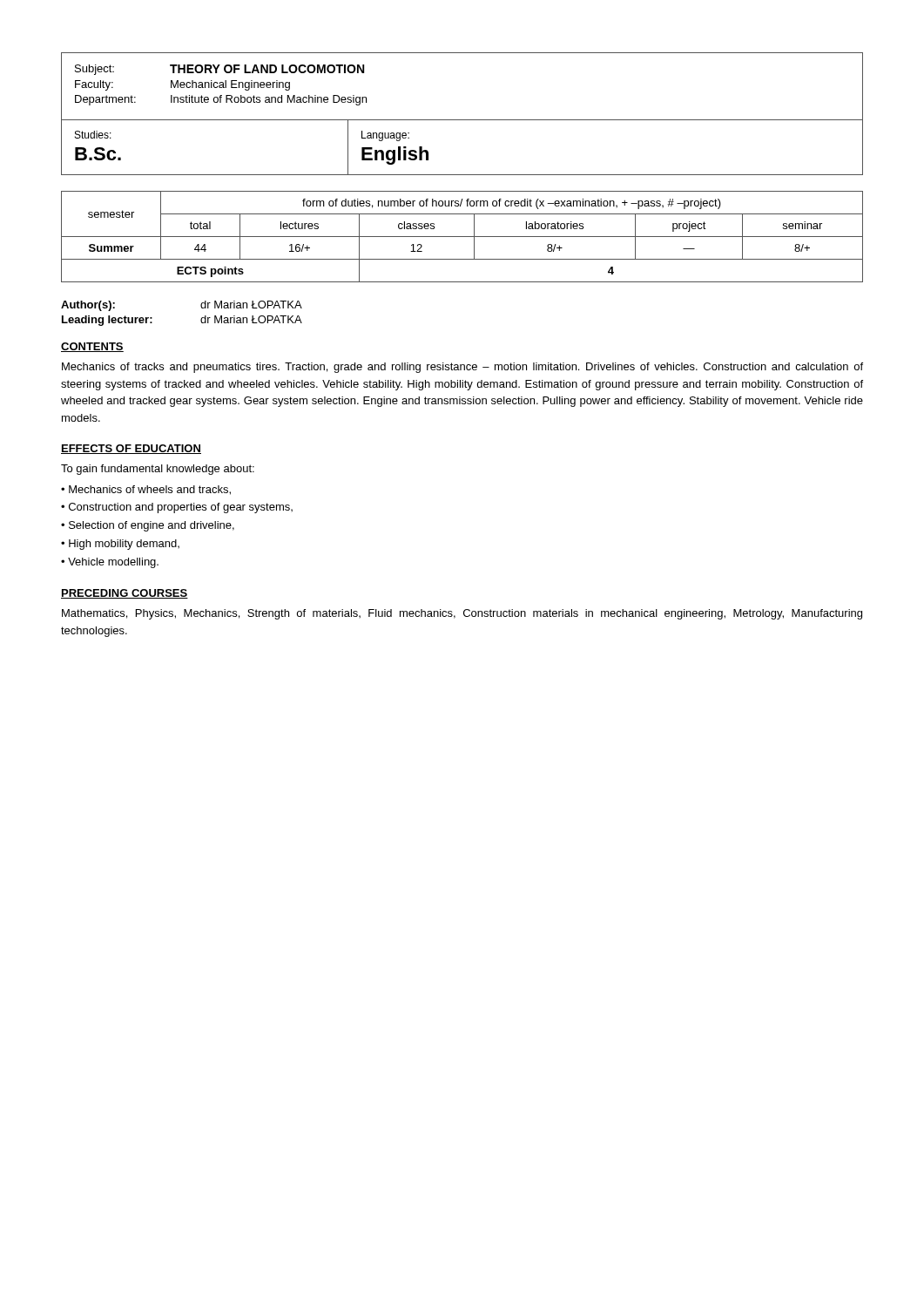The image size is (924, 1307).
Task: Find the table that mentions "Subject: THEORY OF LAND LOCOMOTION"
Action: (462, 86)
